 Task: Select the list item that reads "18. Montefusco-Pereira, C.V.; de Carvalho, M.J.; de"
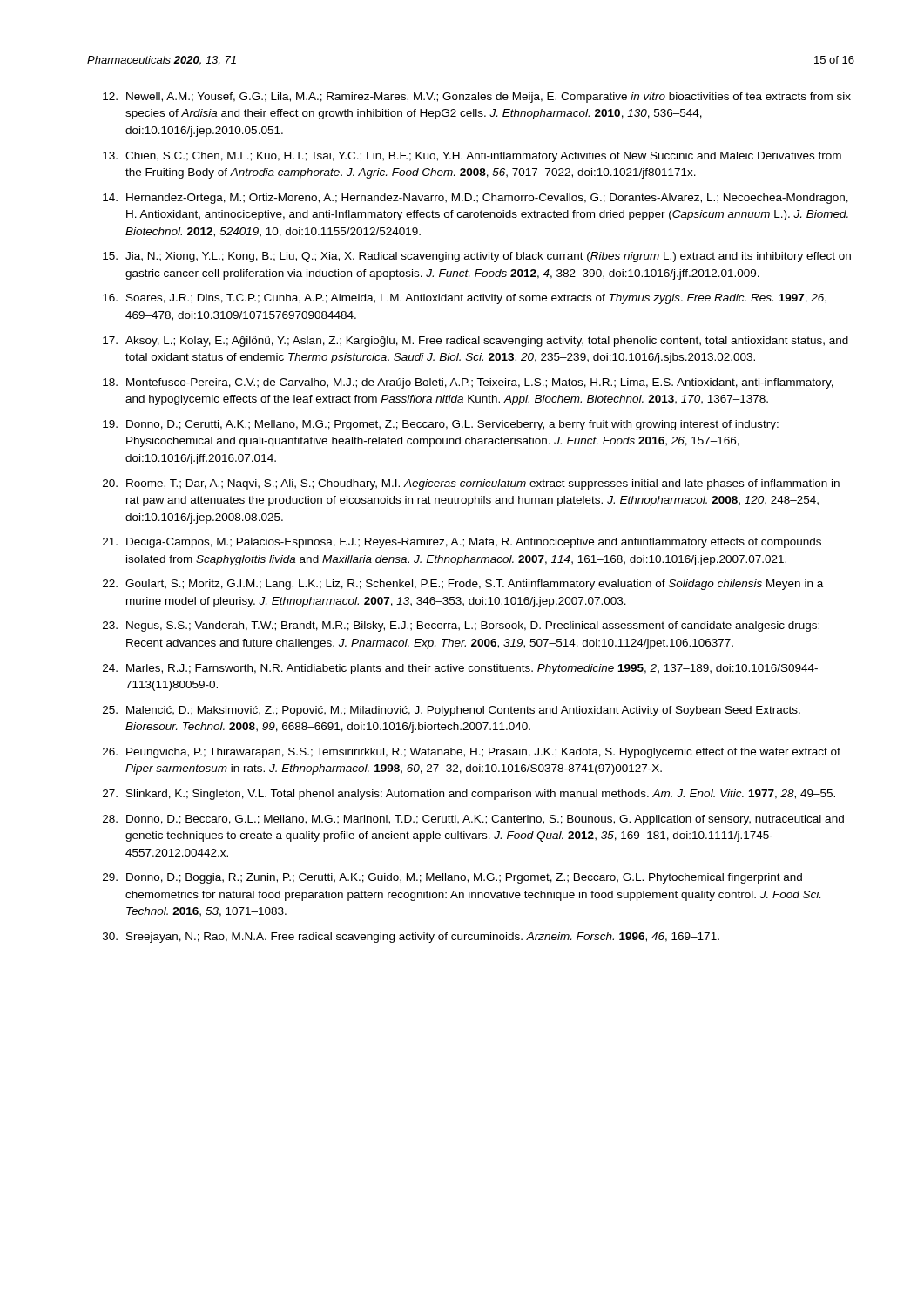click(471, 391)
